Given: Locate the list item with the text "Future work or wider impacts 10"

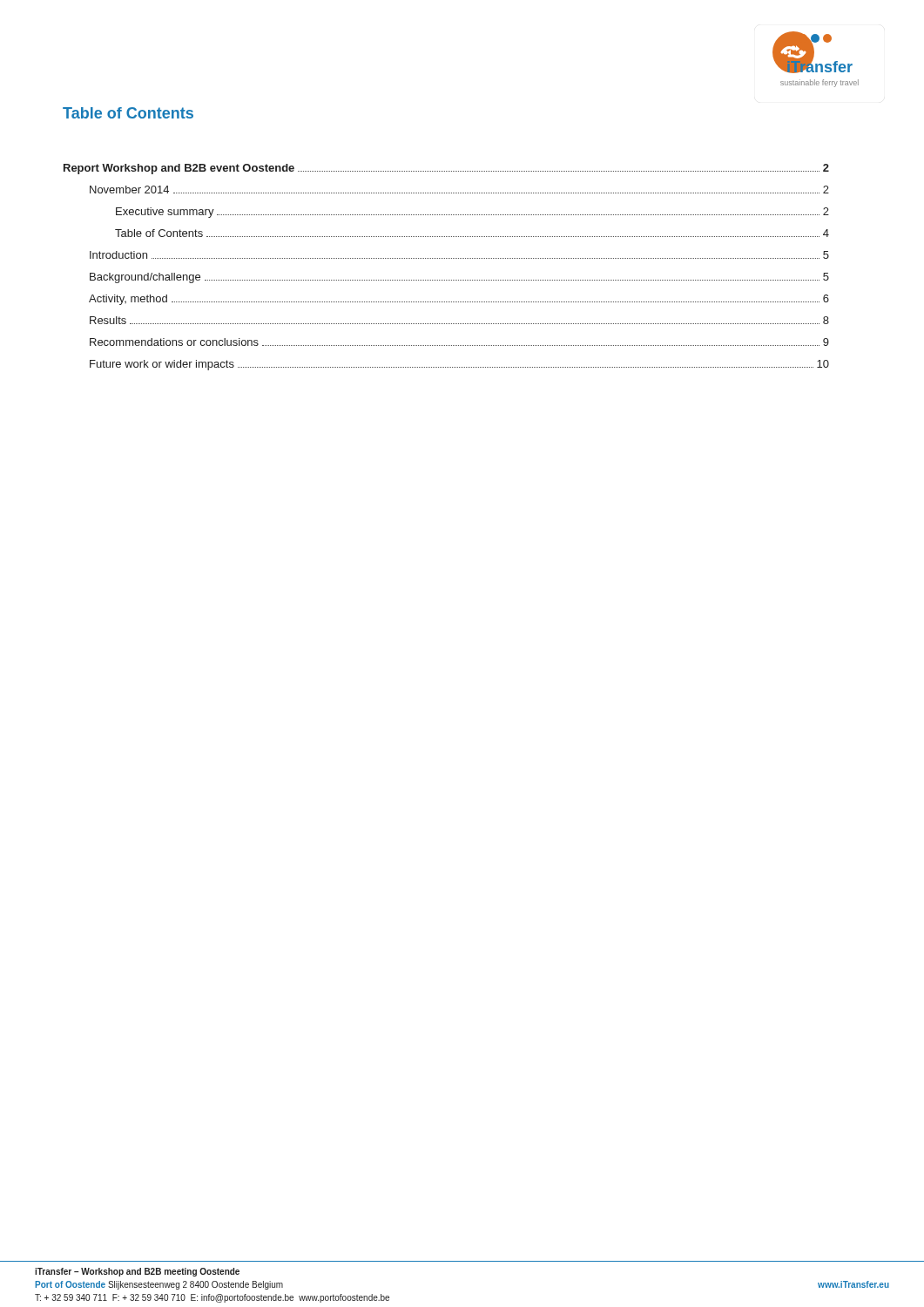Looking at the screenshot, I should pyautogui.click(x=459, y=364).
